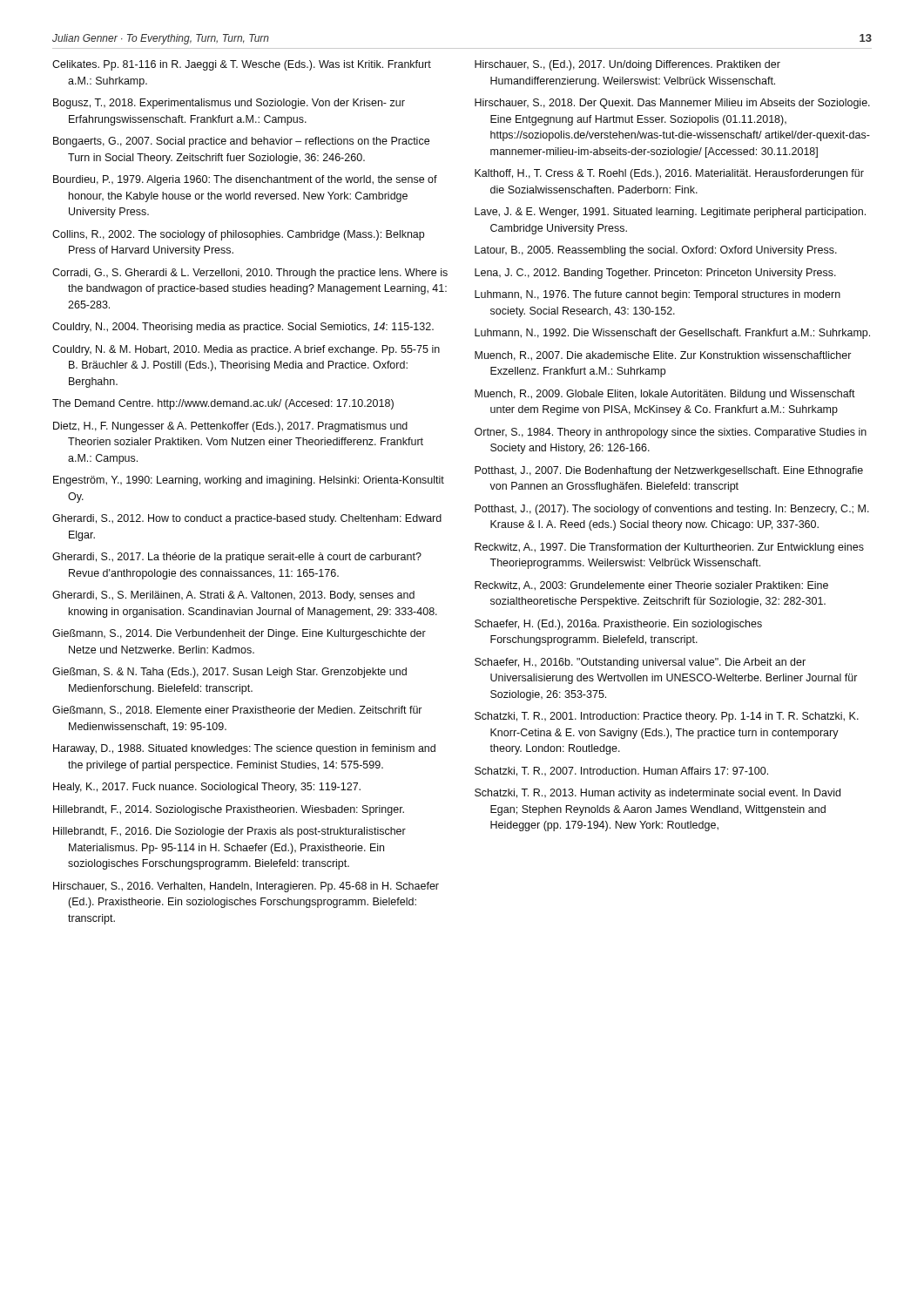Screen dimensions: 1307x924
Task: Select the list item with the text "The Demand Centre."
Action: click(223, 403)
